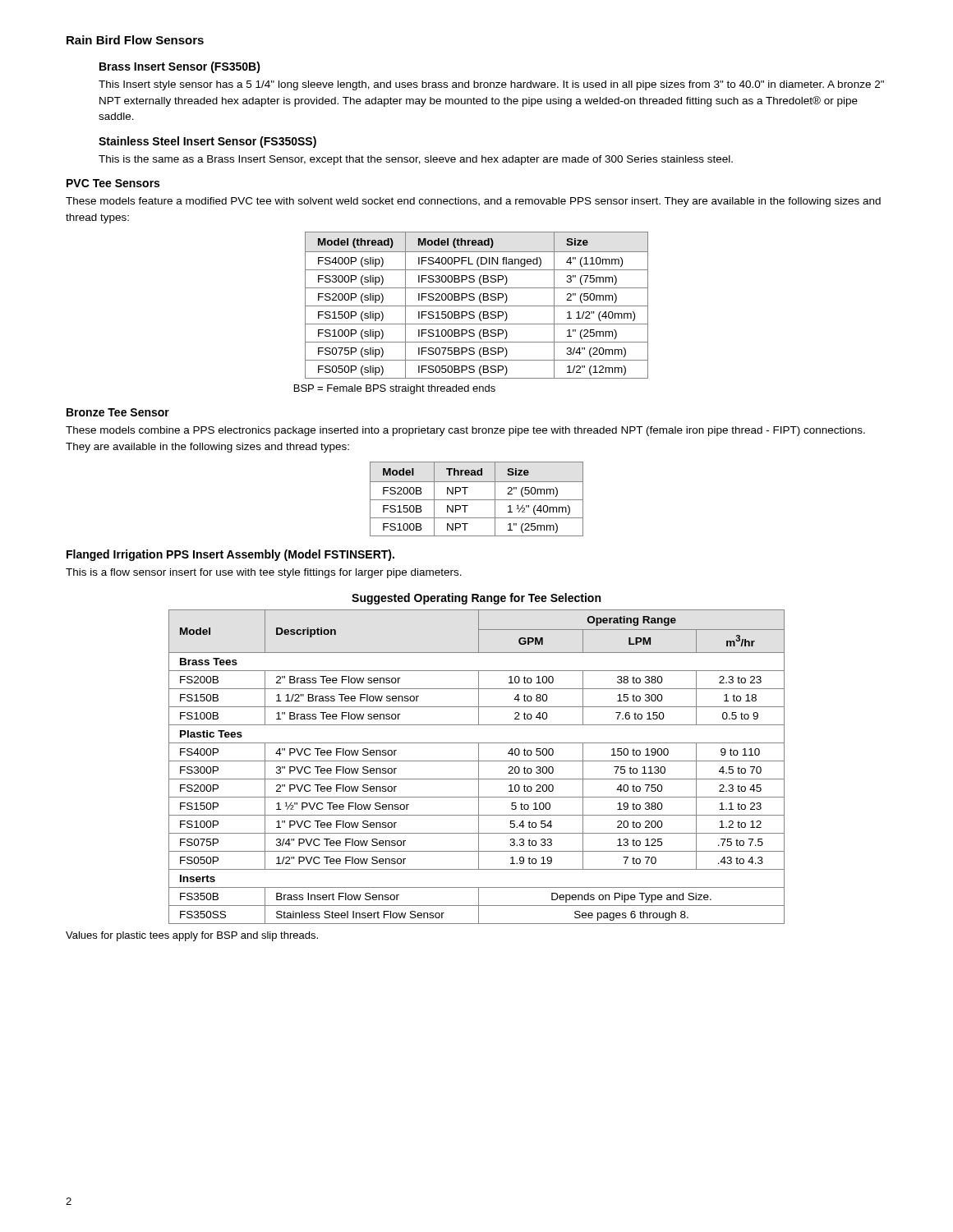Click the passage that begins "This Insert style sensor has a"
Screen dimensions: 1232x953
491,100
